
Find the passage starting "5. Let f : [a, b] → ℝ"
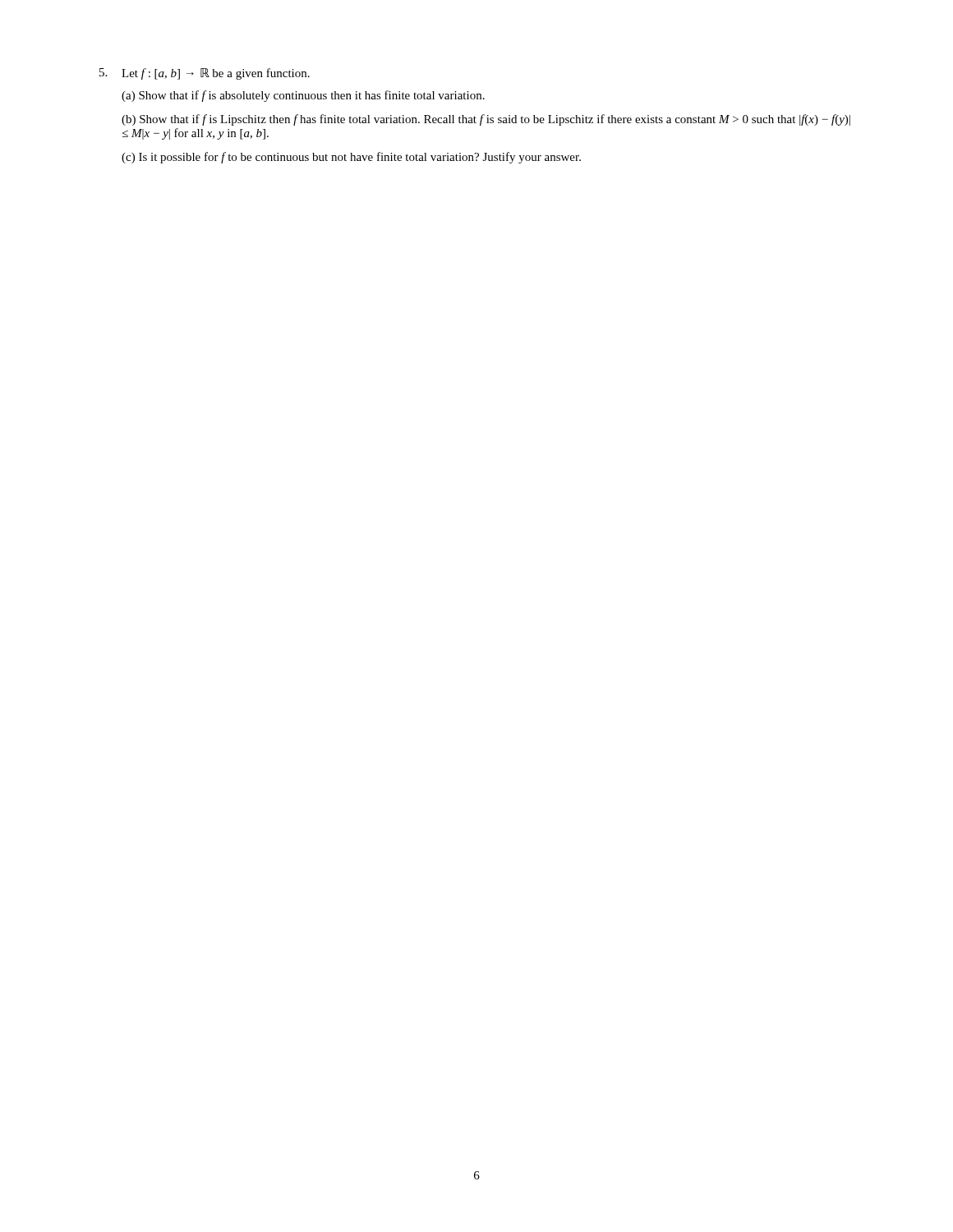coord(204,73)
